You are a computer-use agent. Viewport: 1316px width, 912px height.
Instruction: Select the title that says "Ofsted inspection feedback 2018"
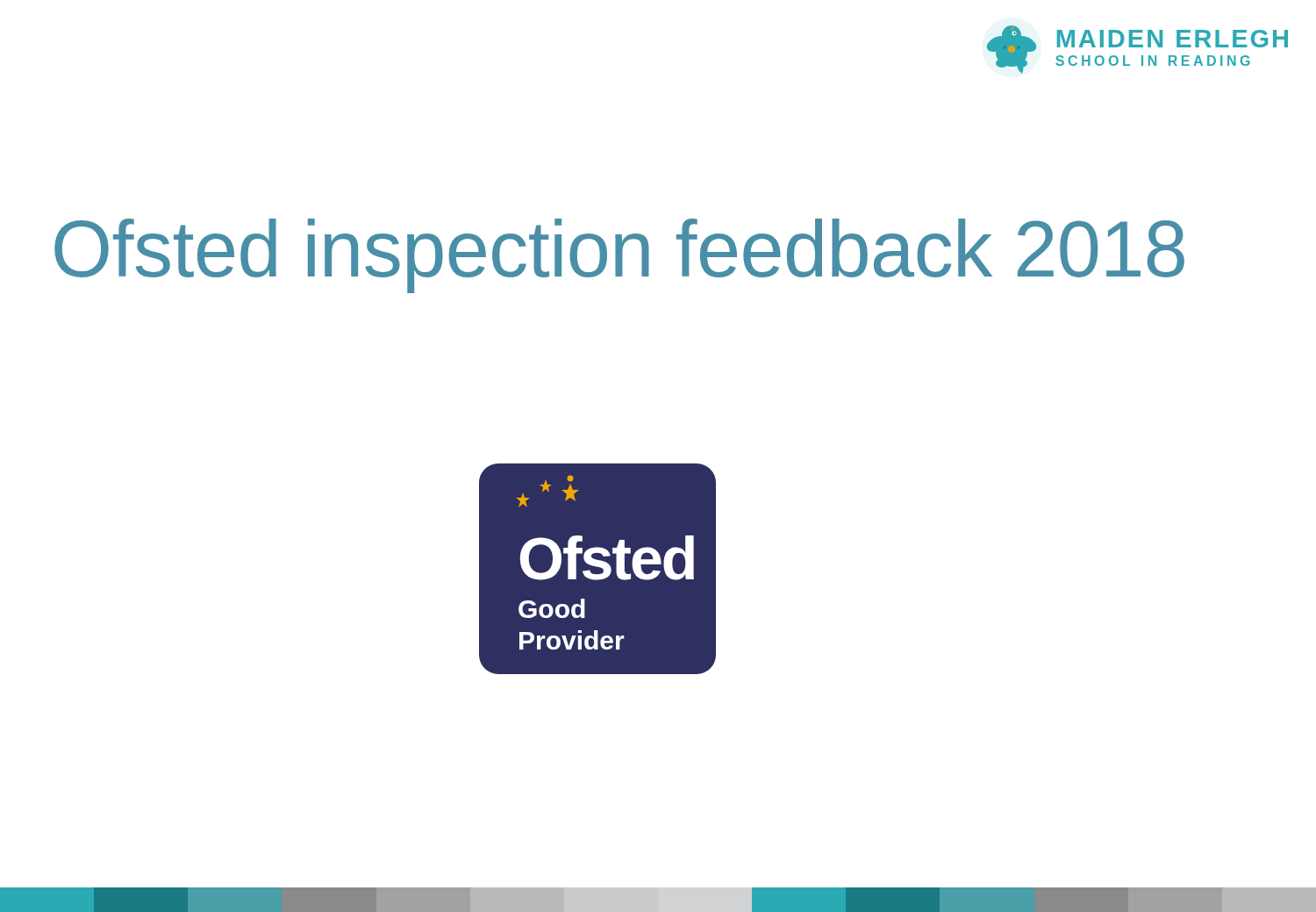[x=619, y=250]
